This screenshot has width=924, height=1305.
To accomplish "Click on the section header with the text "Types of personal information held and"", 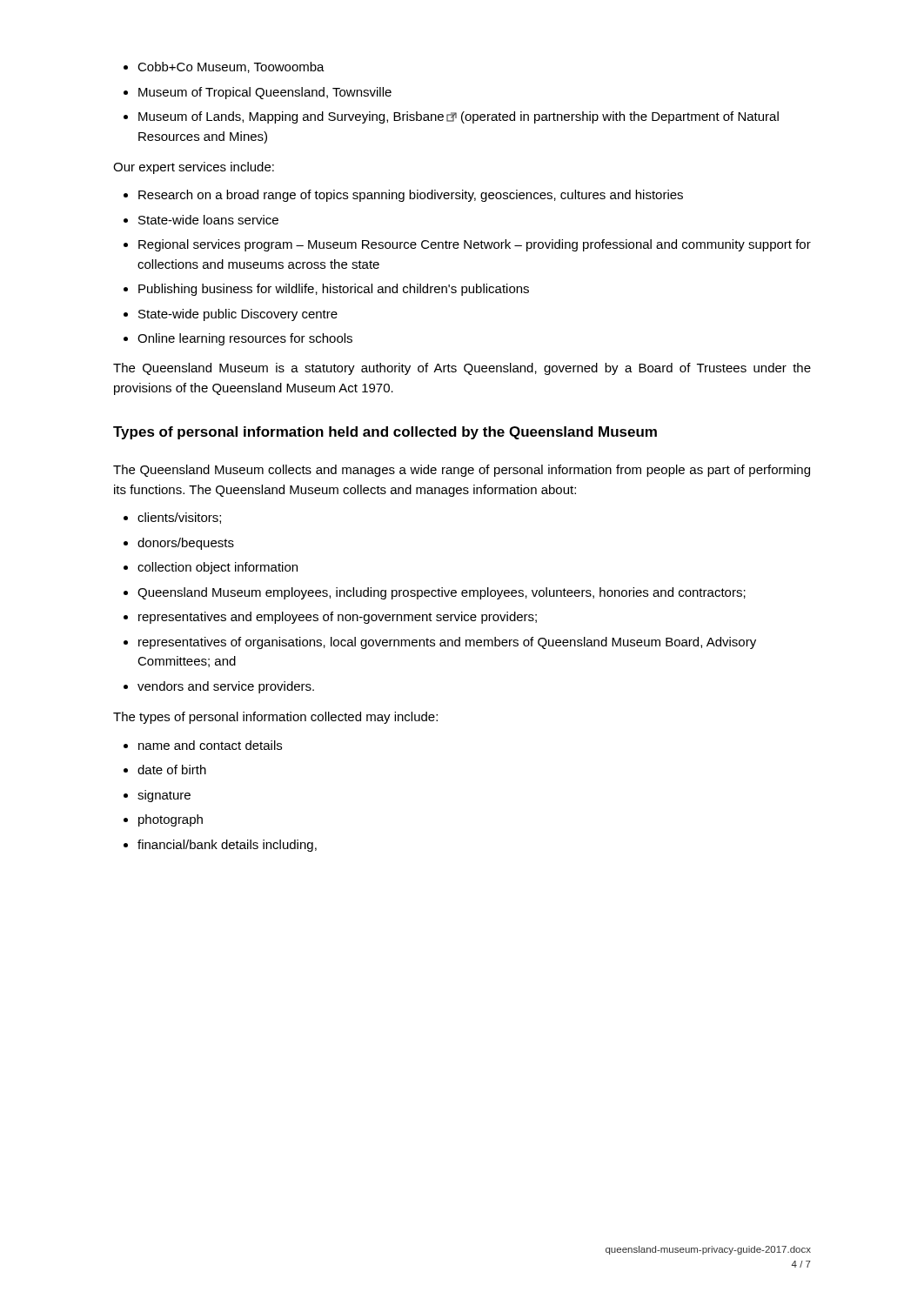I will pos(385,432).
